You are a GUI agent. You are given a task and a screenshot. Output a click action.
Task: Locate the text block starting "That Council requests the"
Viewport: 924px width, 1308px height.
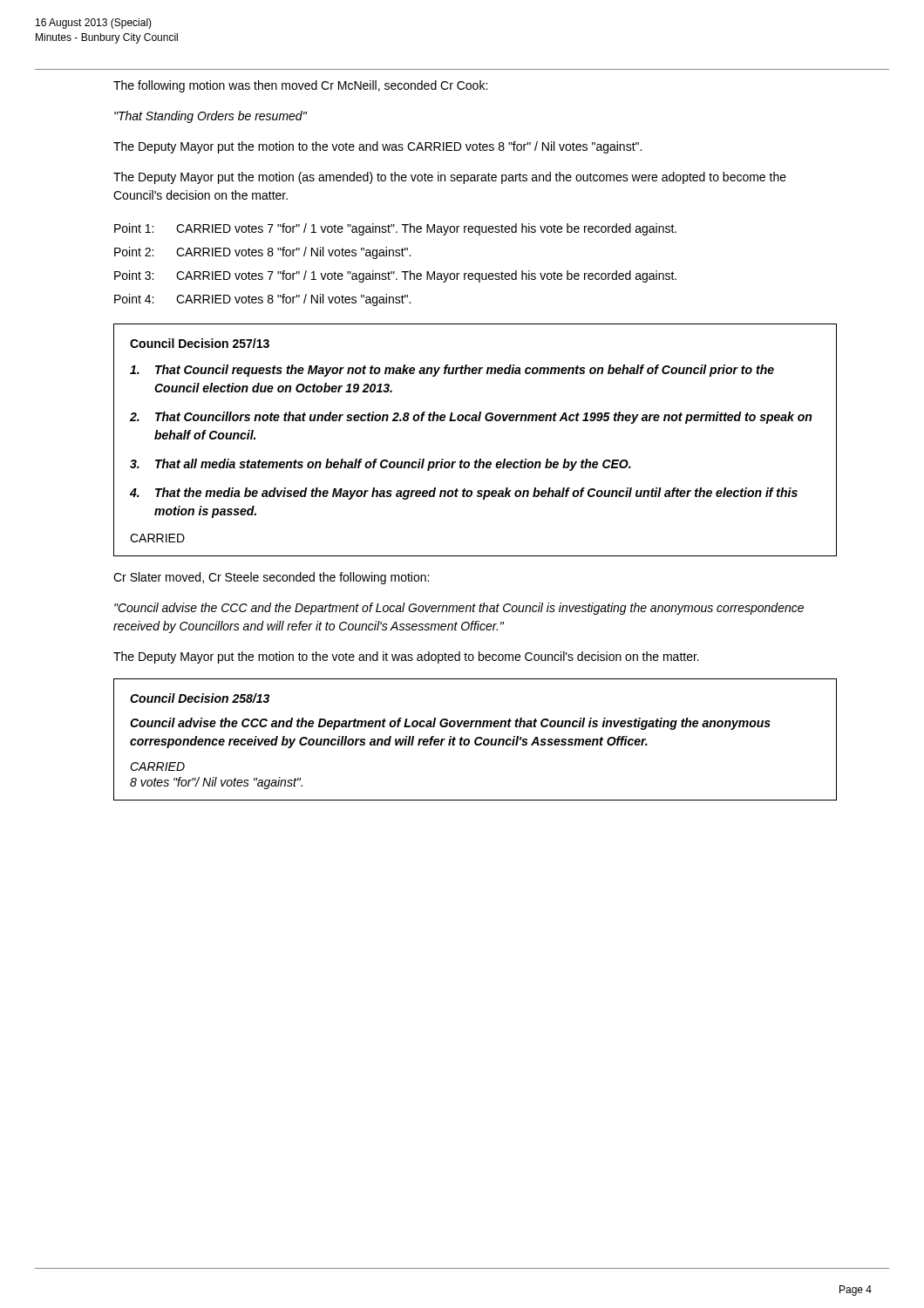click(x=475, y=379)
